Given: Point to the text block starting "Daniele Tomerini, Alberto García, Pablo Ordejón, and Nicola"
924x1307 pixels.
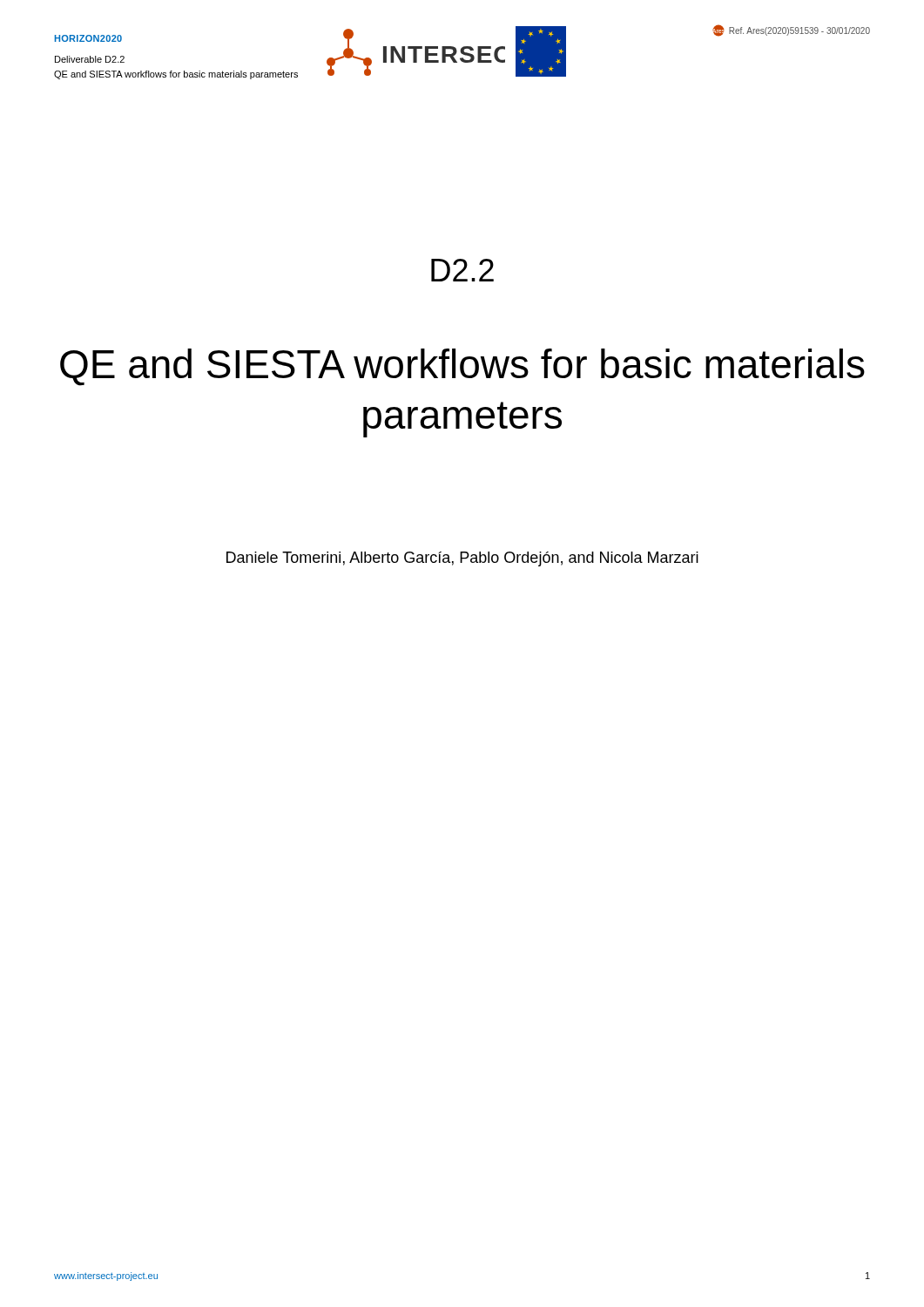Looking at the screenshot, I should click(x=462, y=558).
